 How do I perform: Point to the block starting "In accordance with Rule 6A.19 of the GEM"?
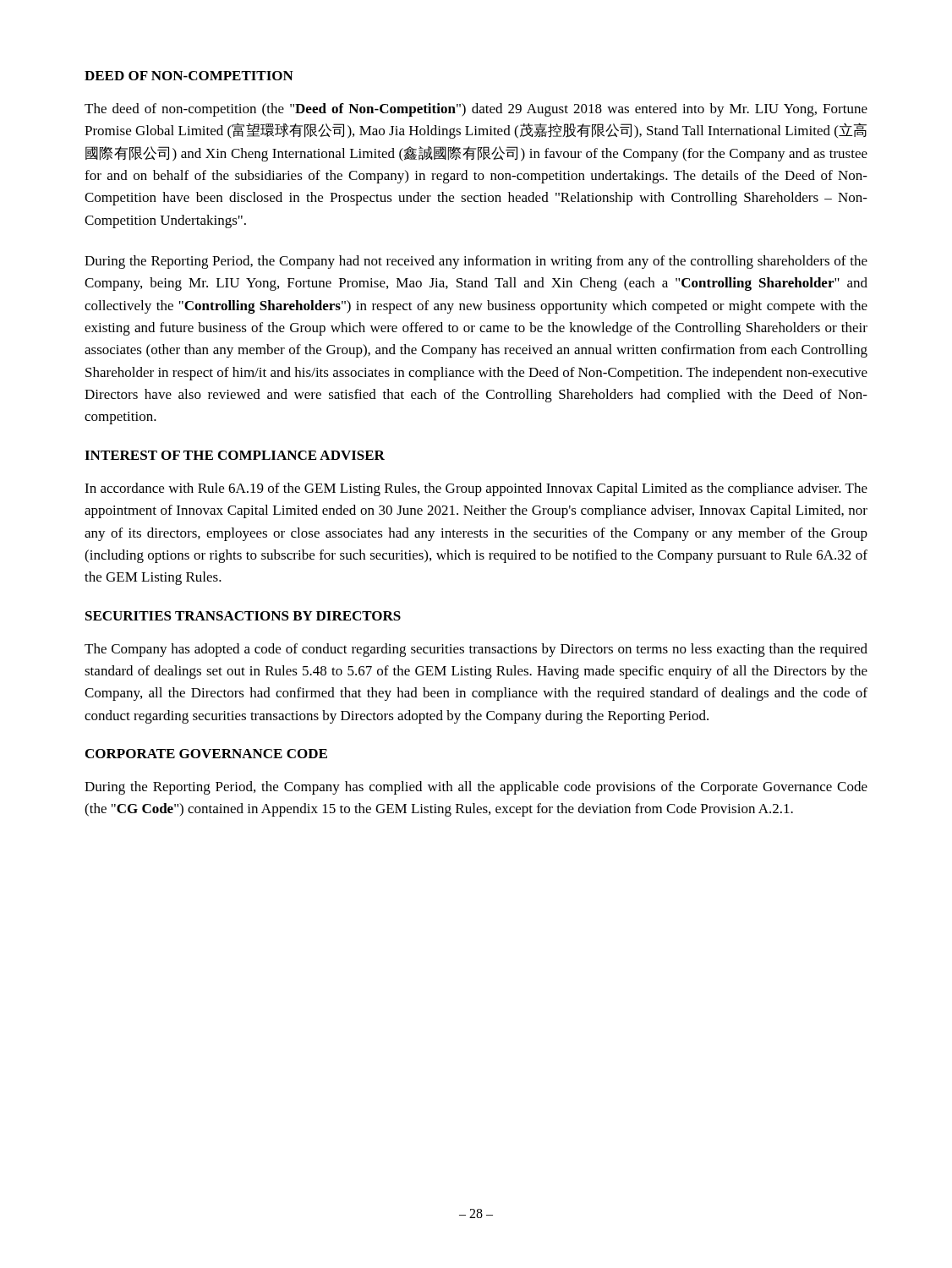[x=476, y=533]
